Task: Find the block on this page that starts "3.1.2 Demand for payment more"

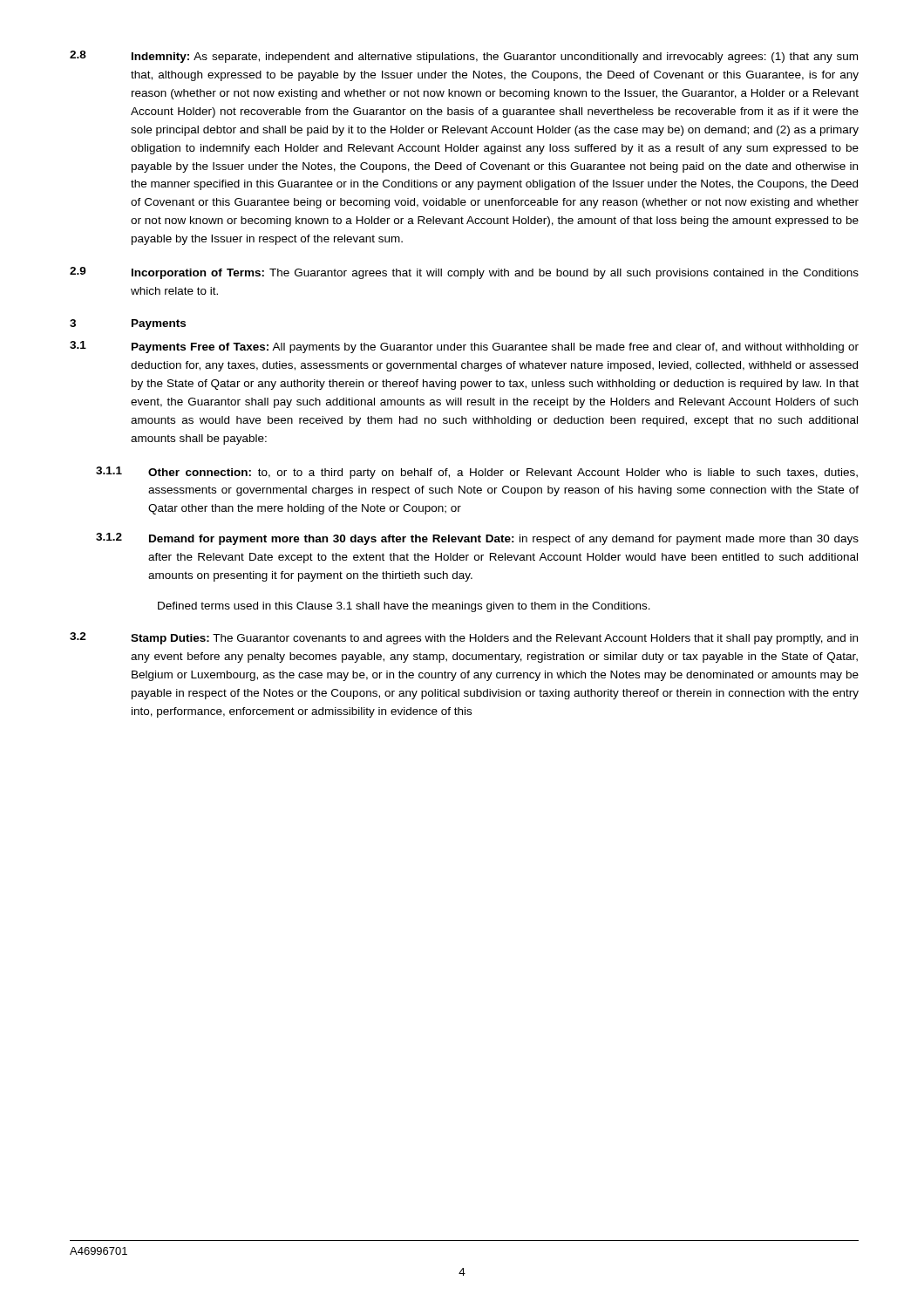Action: [x=477, y=558]
